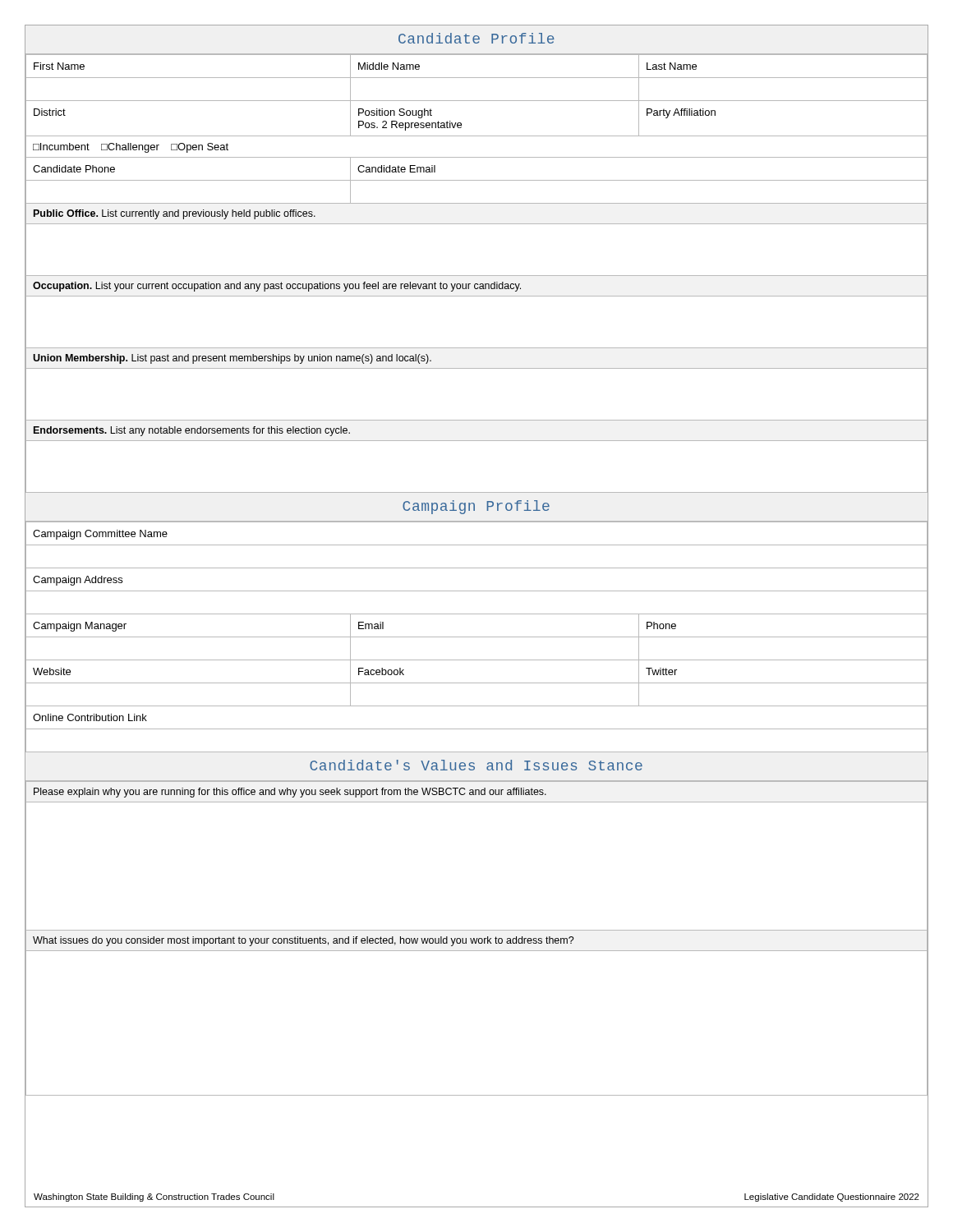953x1232 pixels.
Task: Find "Candidate Profile" on this page
Action: pos(476,39)
